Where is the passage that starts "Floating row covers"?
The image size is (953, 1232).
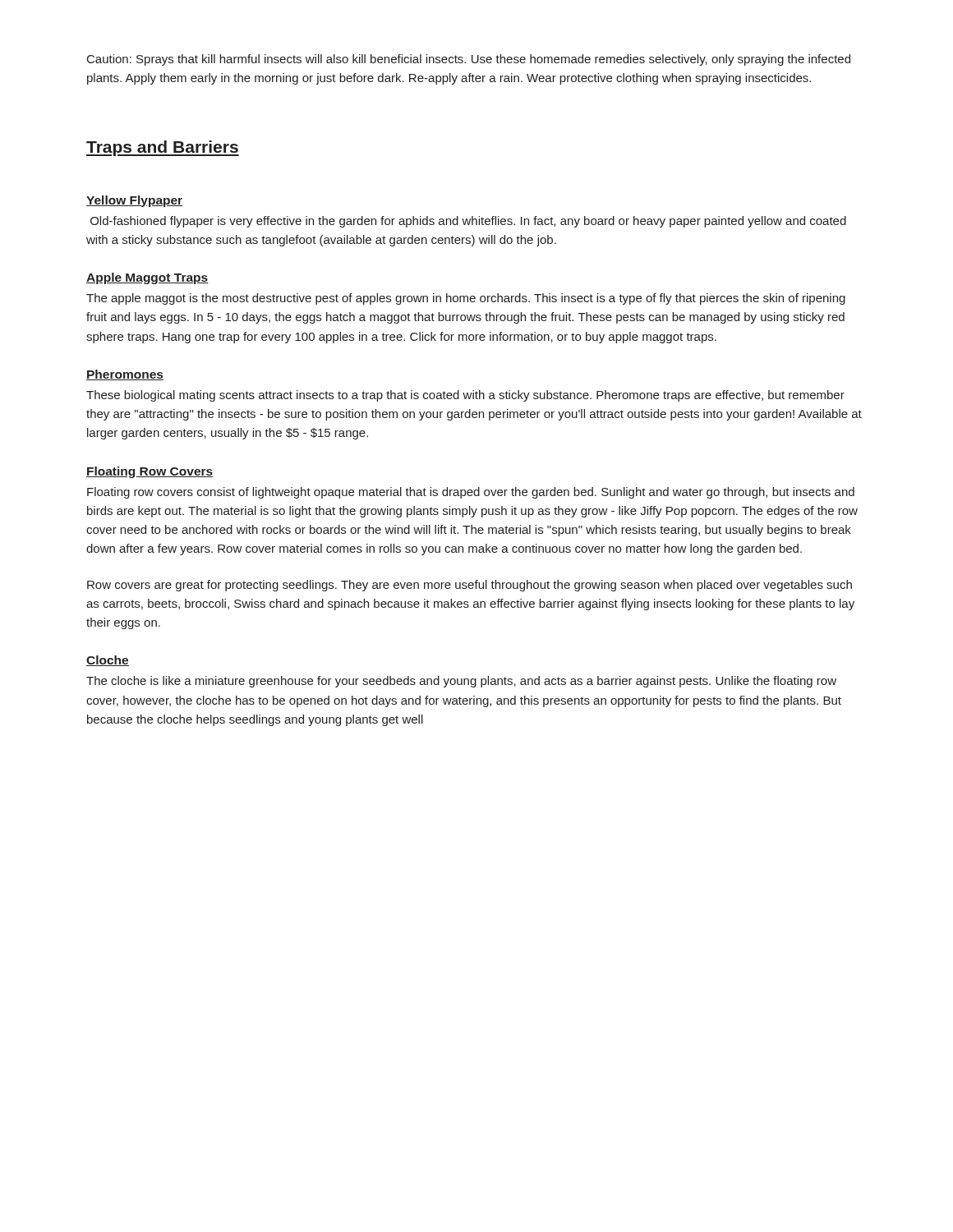click(476, 520)
